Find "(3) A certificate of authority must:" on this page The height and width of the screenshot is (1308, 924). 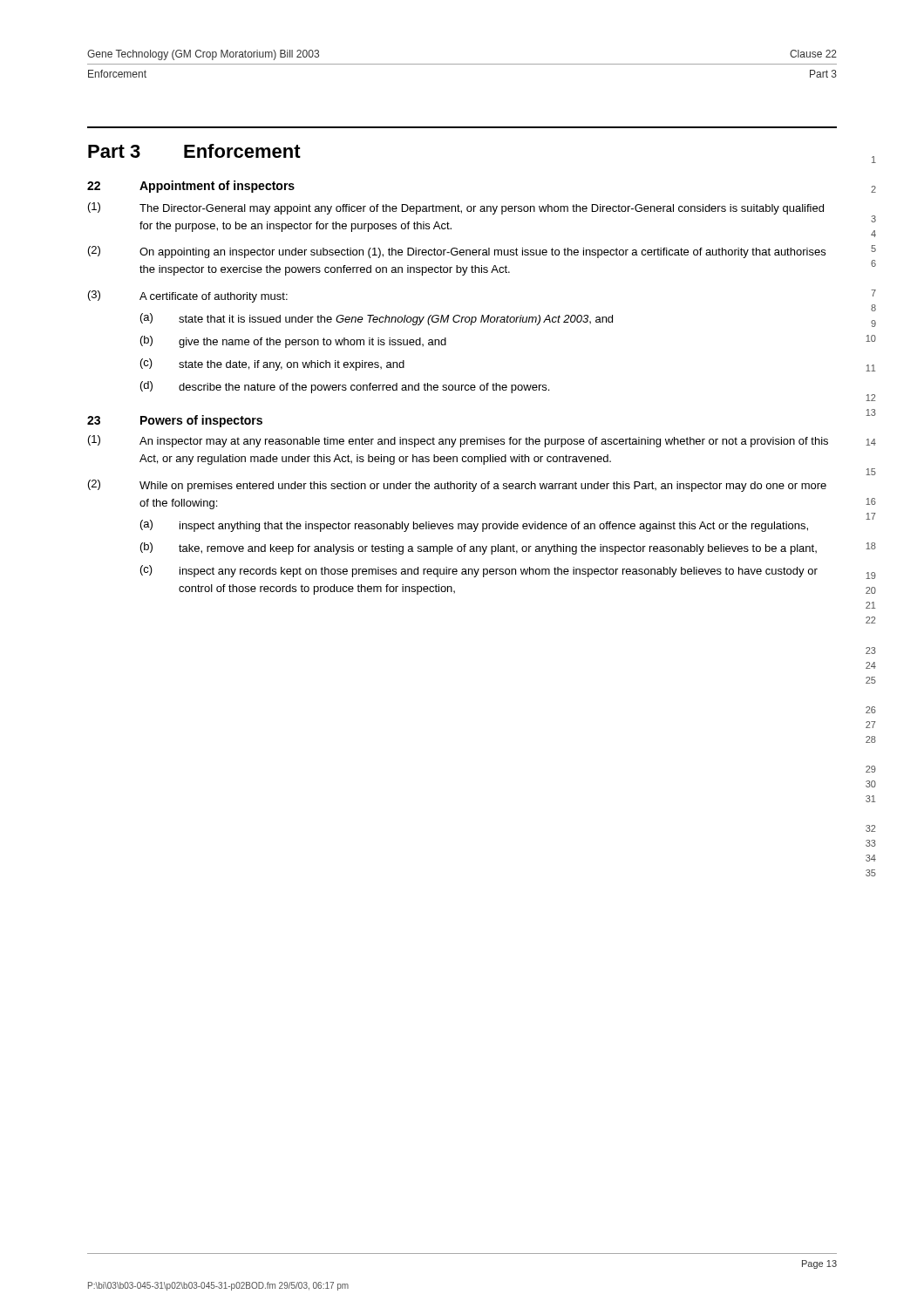coord(188,296)
